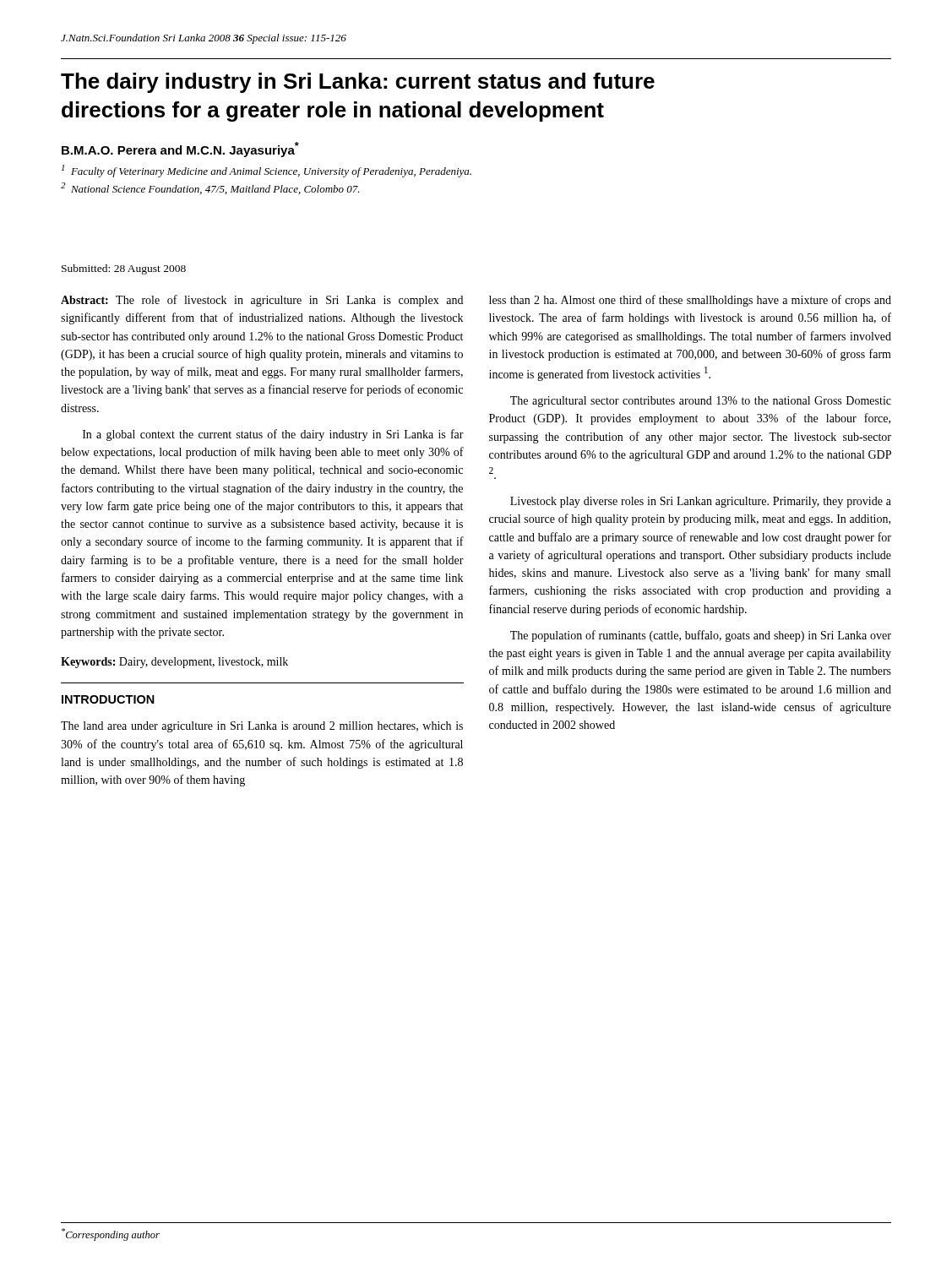952x1267 pixels.
Task: Find the block starting "In a global context the current"
Action: (x=262, y=533)
